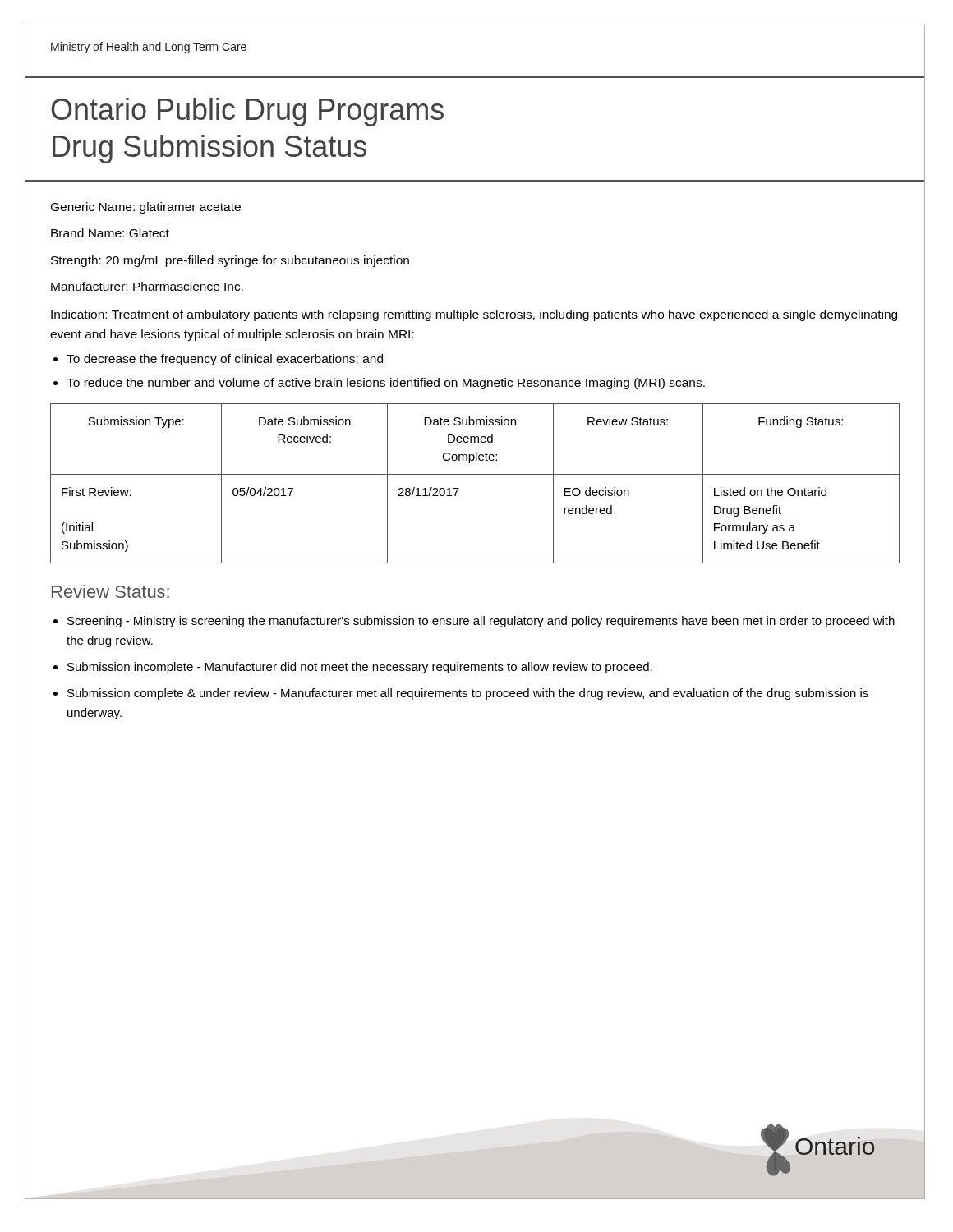Select the table
Image resolution: width=953 pixels, height=1232 pixels.
pos(475,483)
